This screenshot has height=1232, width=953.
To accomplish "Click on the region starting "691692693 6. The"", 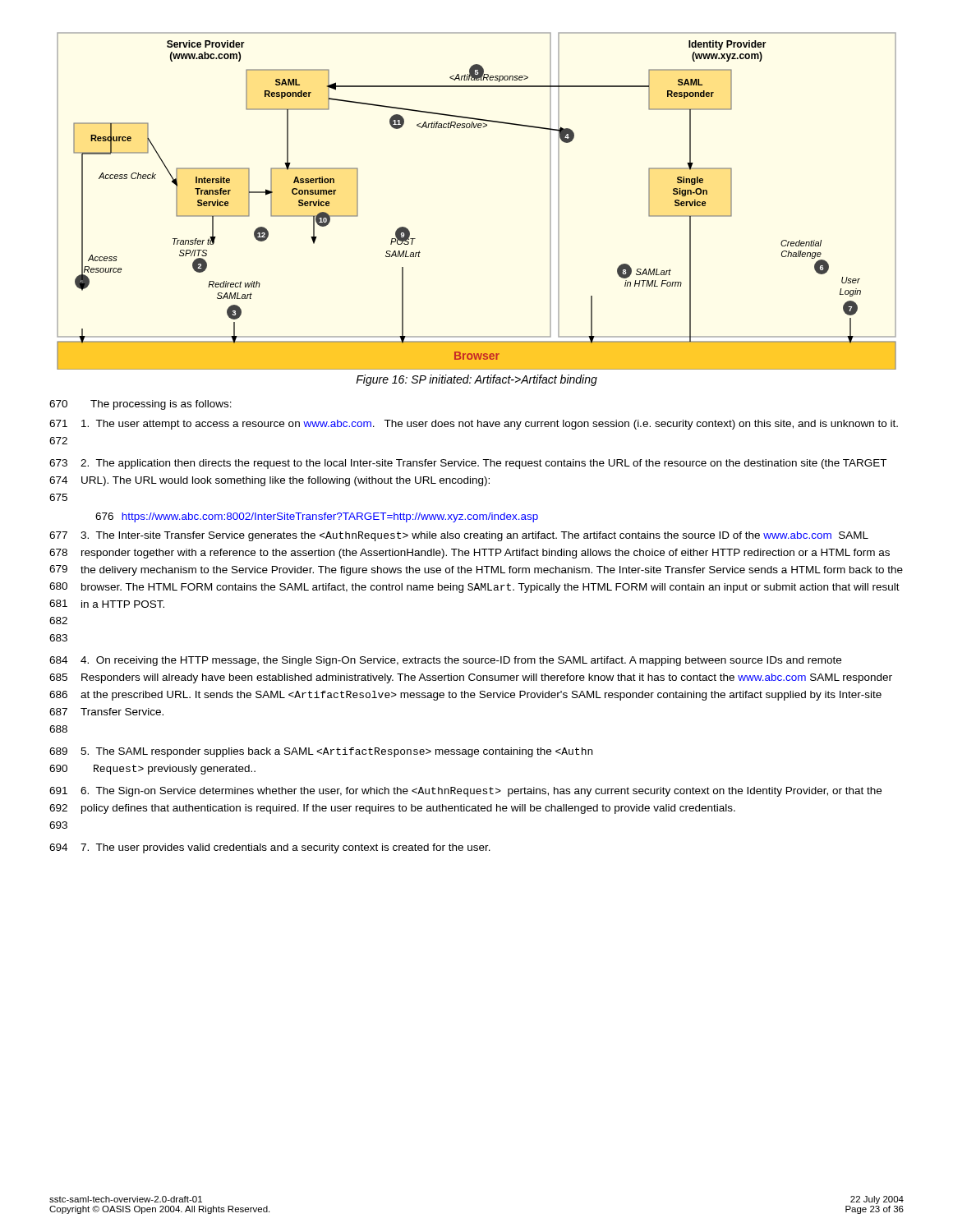I will pyautogui.click(x=476, y=808).
